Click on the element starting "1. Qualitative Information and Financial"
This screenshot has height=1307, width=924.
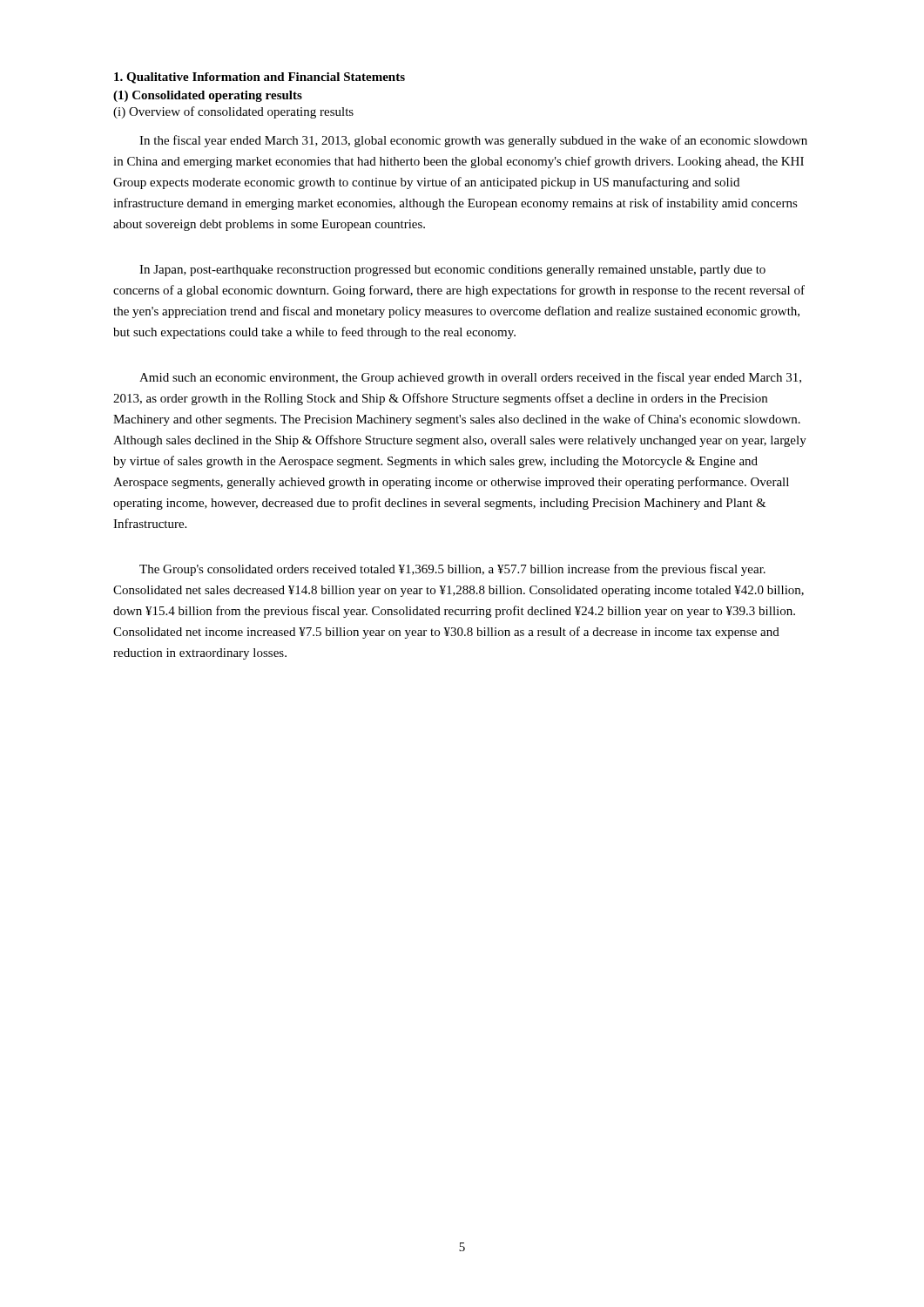(259, 77)
